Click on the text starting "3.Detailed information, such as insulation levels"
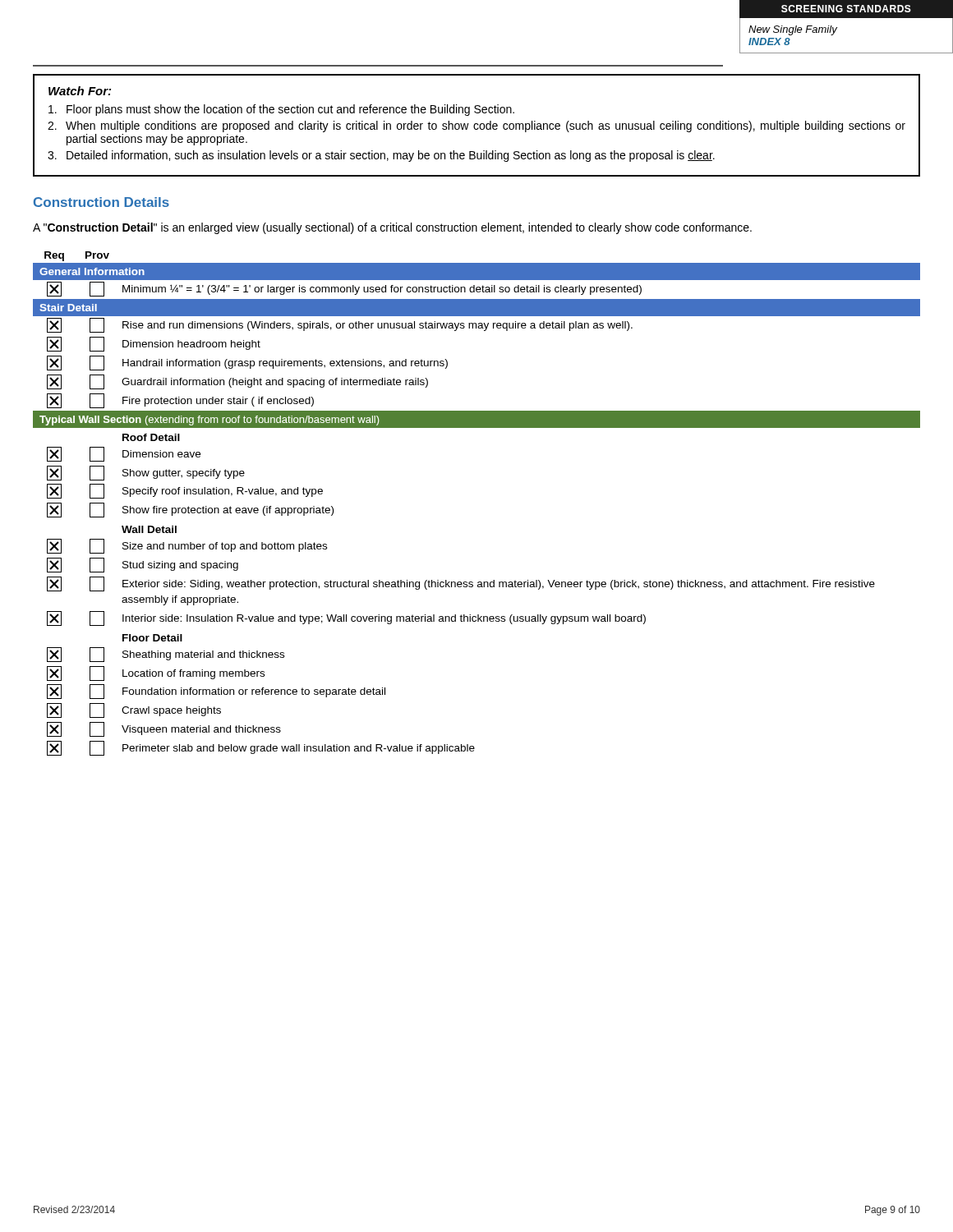The height and width of the screenshot is (1232, 953). (476, 155)
